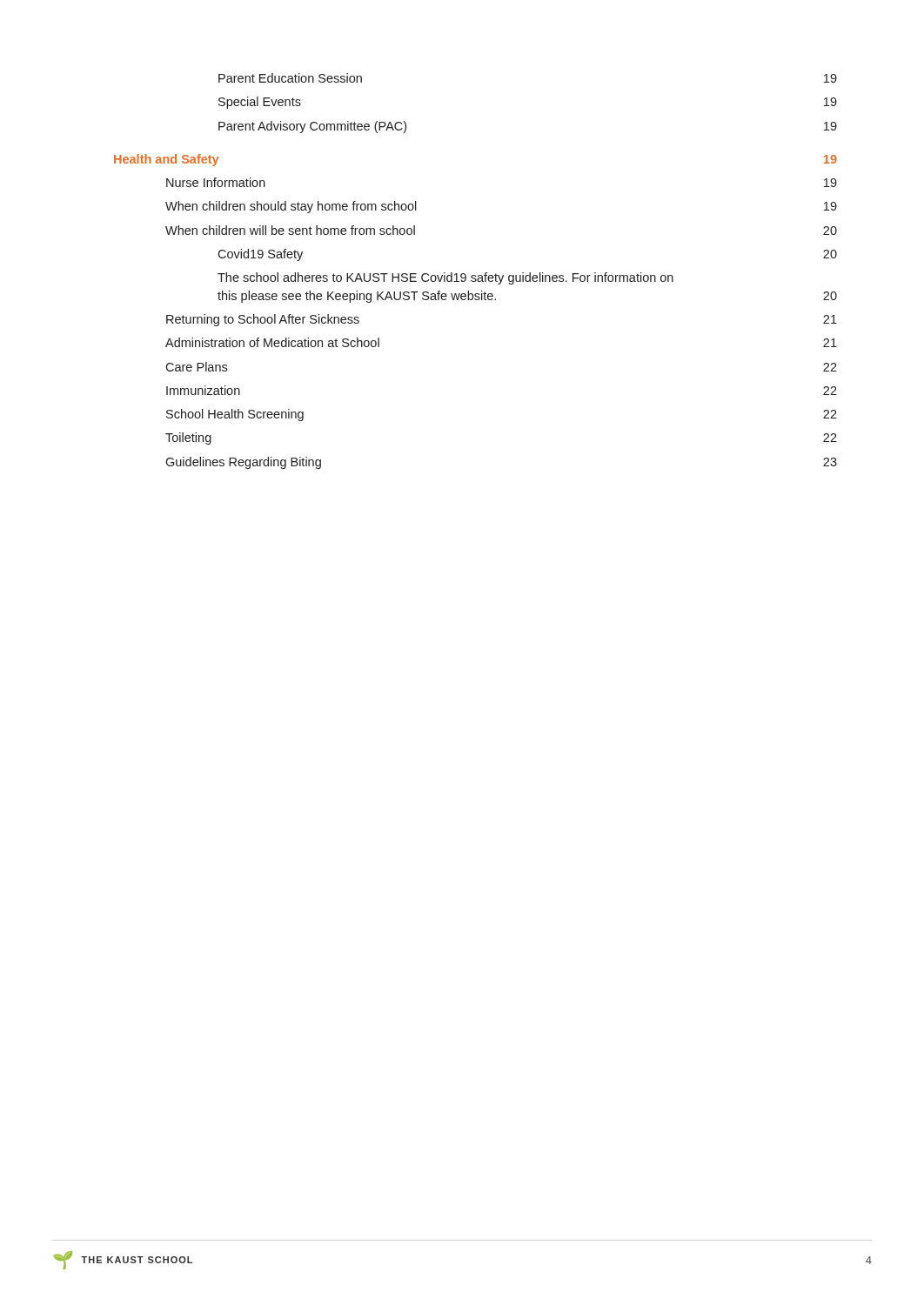Click on the section header containing "Health and Safety 19"
This screenshot has width=924, height=1305.
(165, 160)
